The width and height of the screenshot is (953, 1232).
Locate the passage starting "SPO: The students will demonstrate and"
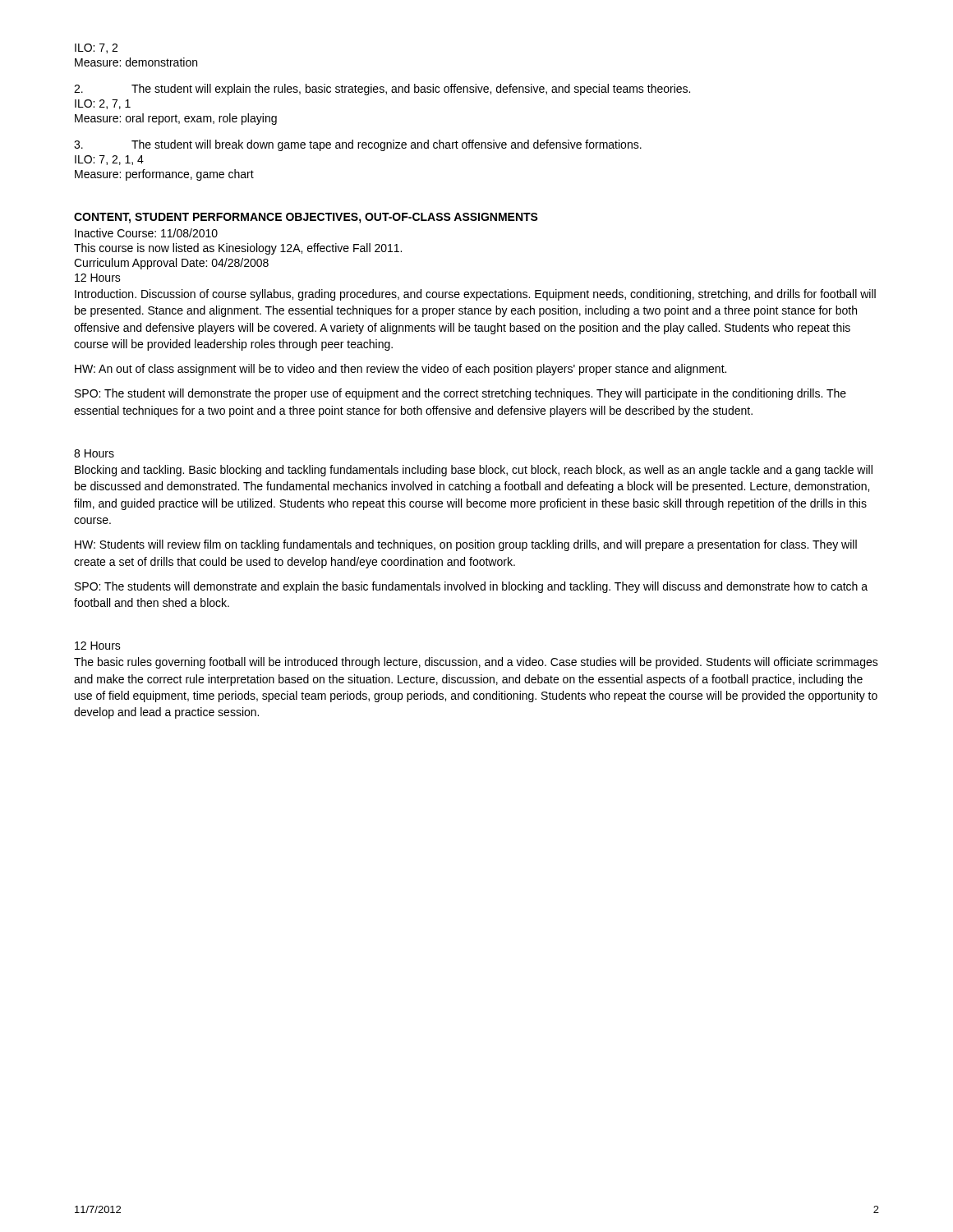pyautogui.click(x=471, y=595)
